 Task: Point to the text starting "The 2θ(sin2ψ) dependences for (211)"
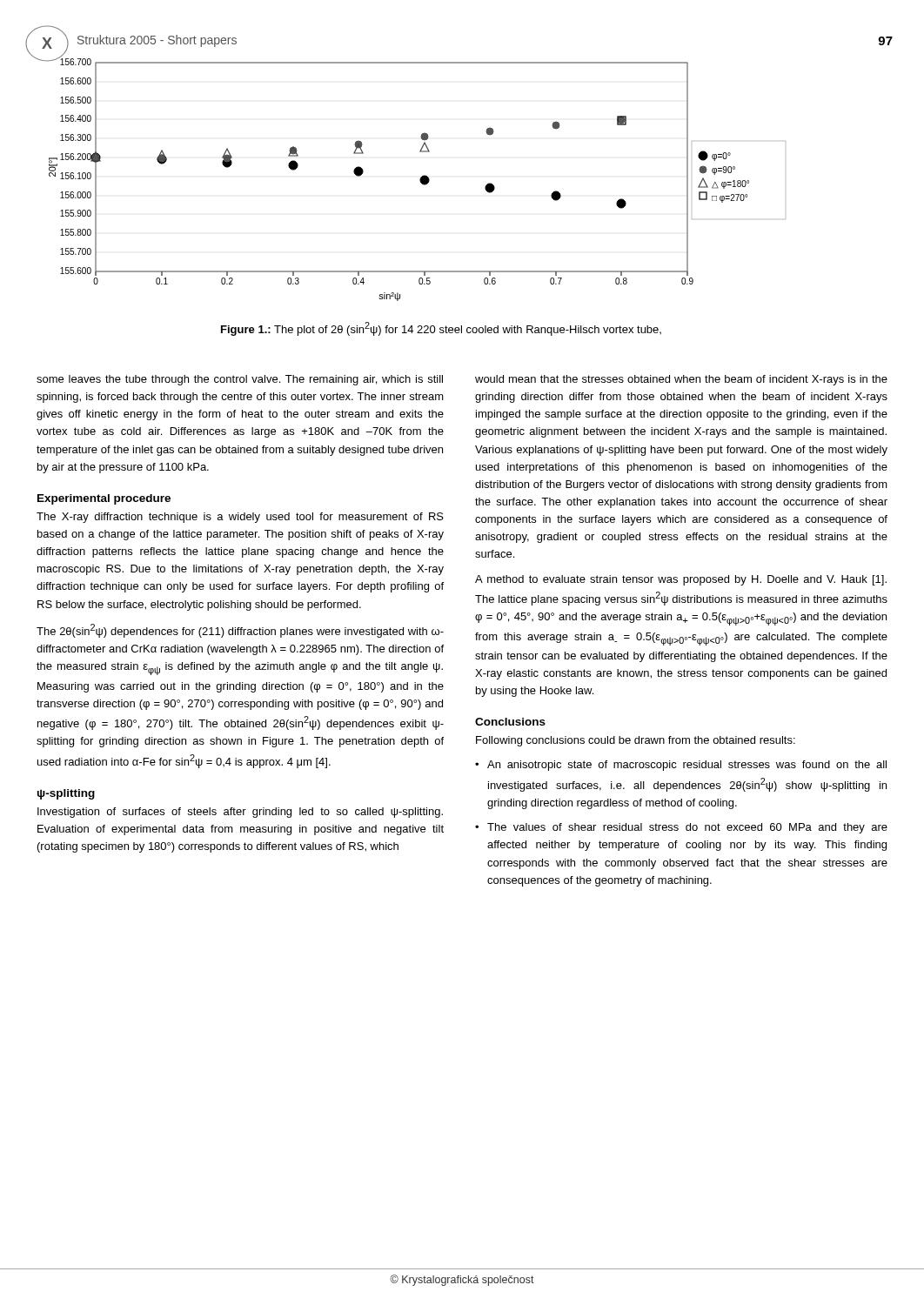pos(240,695)
